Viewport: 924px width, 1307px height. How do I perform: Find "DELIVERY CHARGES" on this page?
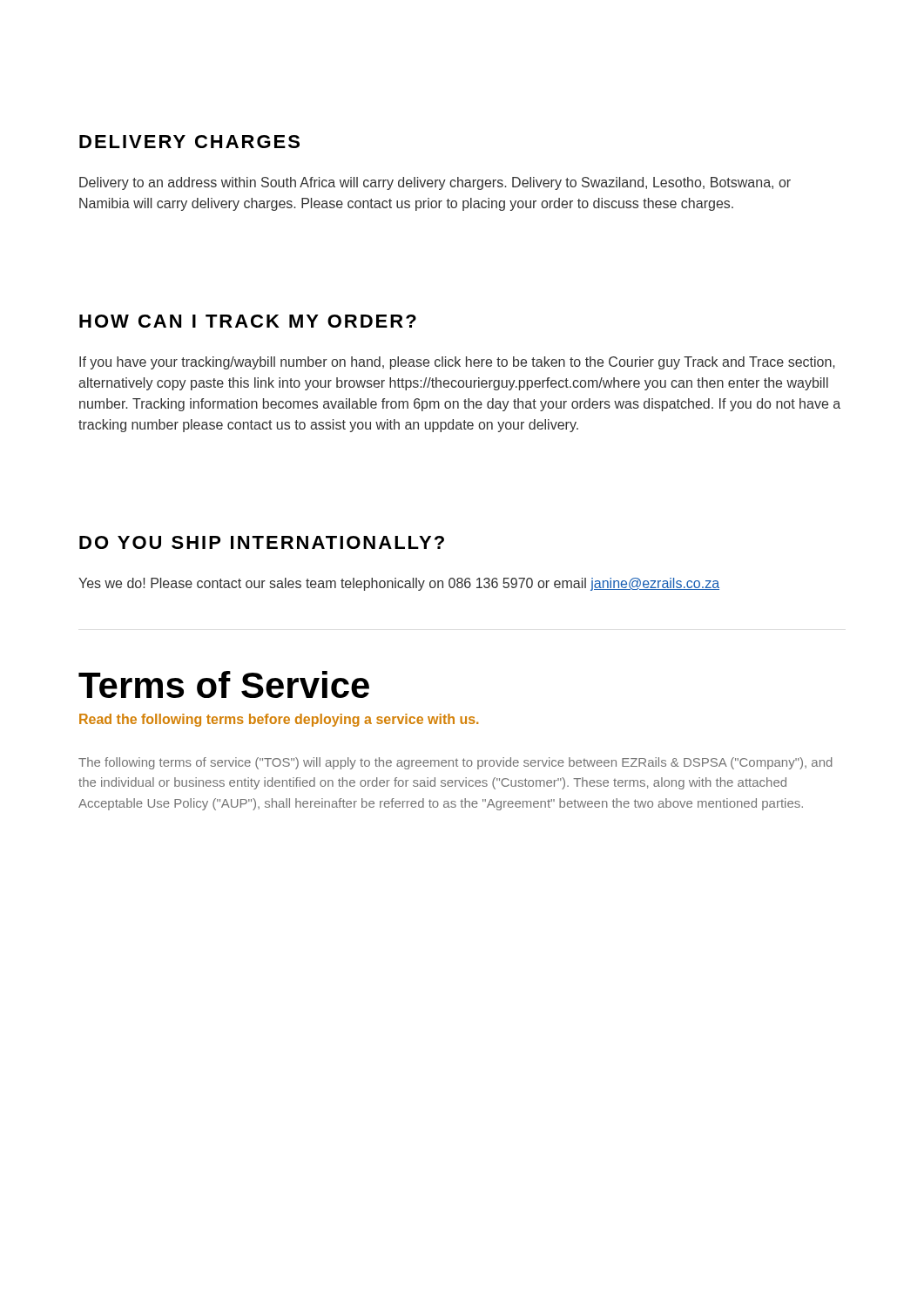point(190,142)
